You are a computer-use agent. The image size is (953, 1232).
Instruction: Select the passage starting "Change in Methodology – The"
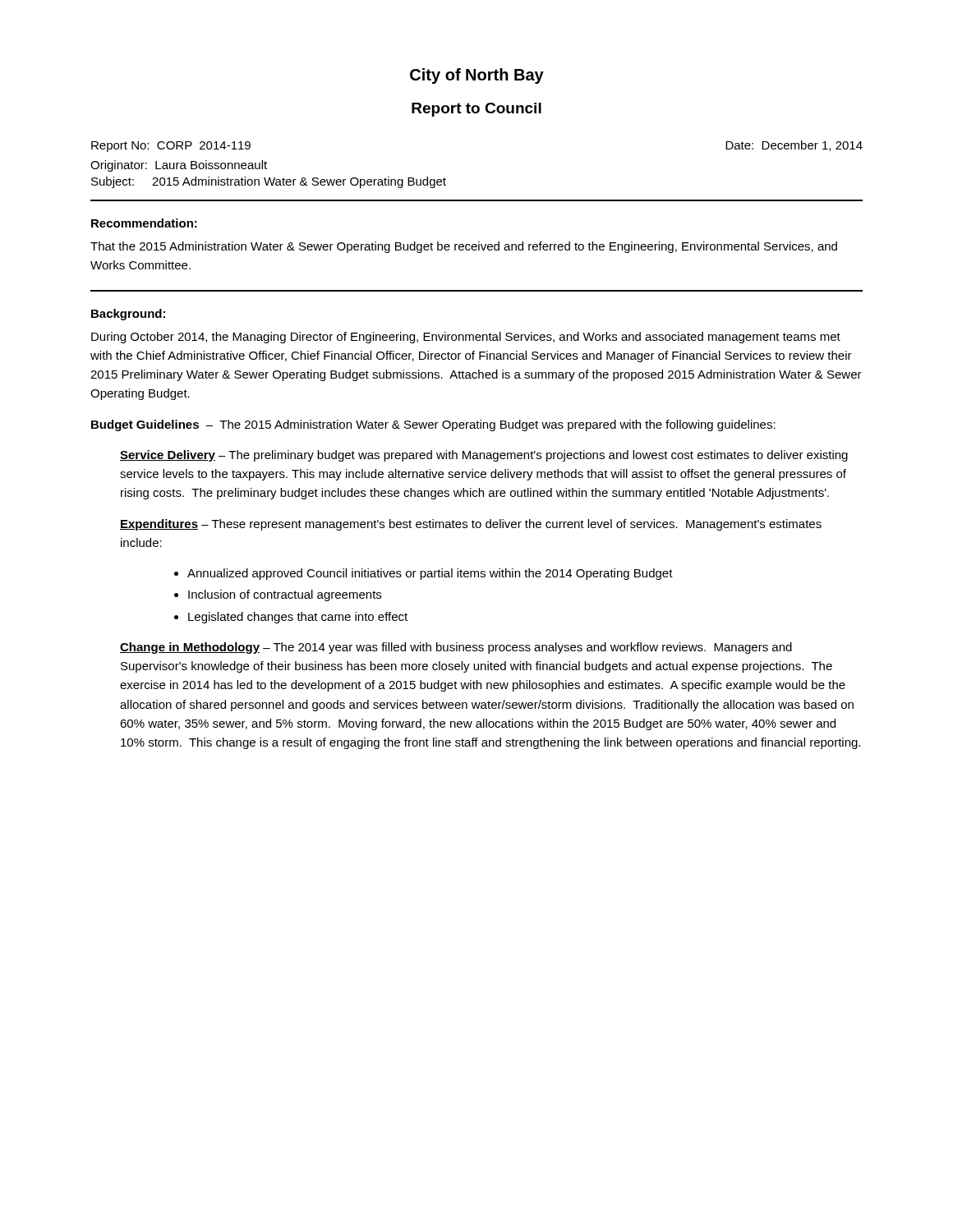pyautogui.click(x=491, y=694)
